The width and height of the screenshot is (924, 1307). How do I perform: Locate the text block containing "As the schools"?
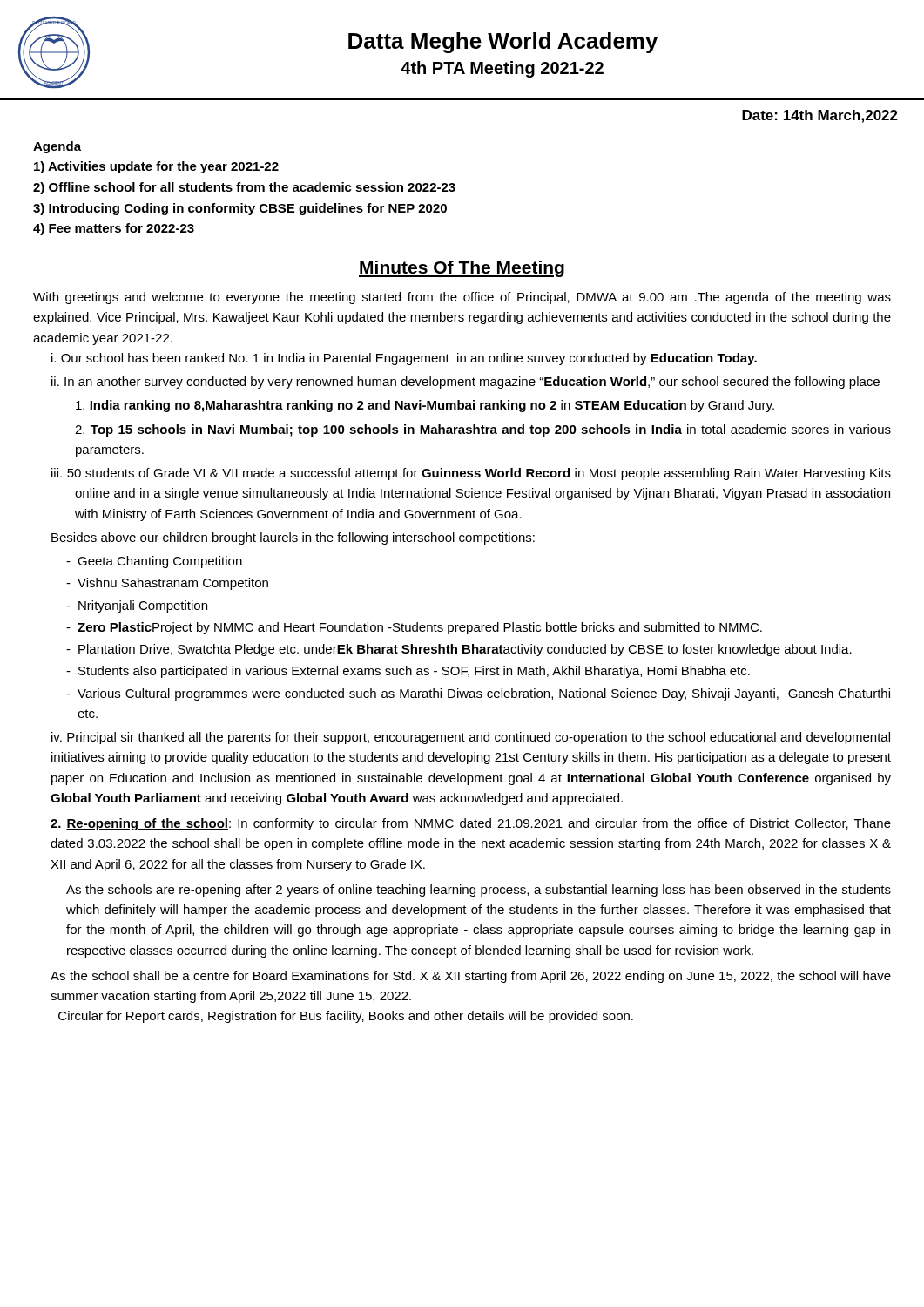pyautogui.click(x=479, y=919)
